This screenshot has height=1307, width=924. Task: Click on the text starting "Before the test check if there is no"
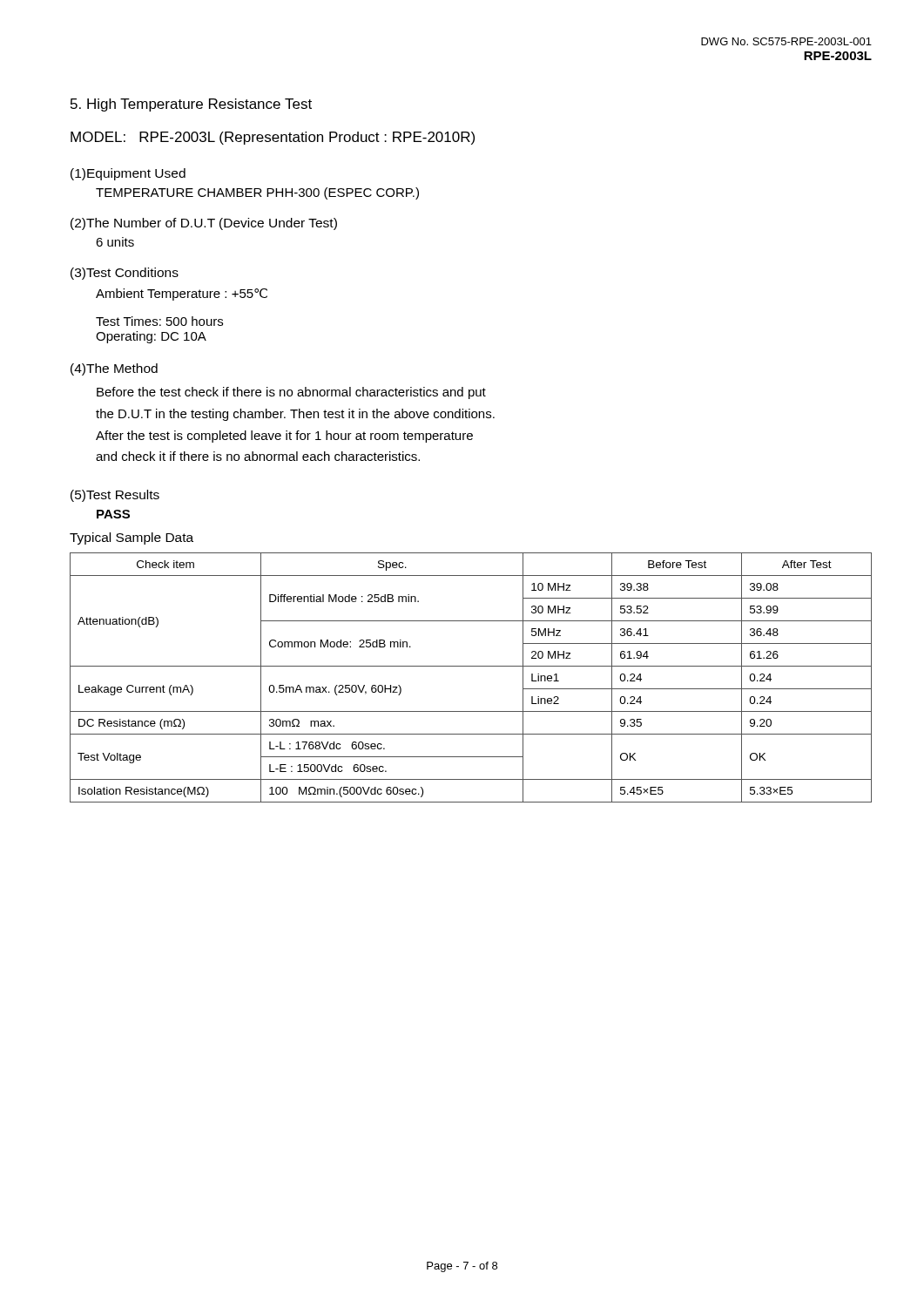tap(296, 424)
